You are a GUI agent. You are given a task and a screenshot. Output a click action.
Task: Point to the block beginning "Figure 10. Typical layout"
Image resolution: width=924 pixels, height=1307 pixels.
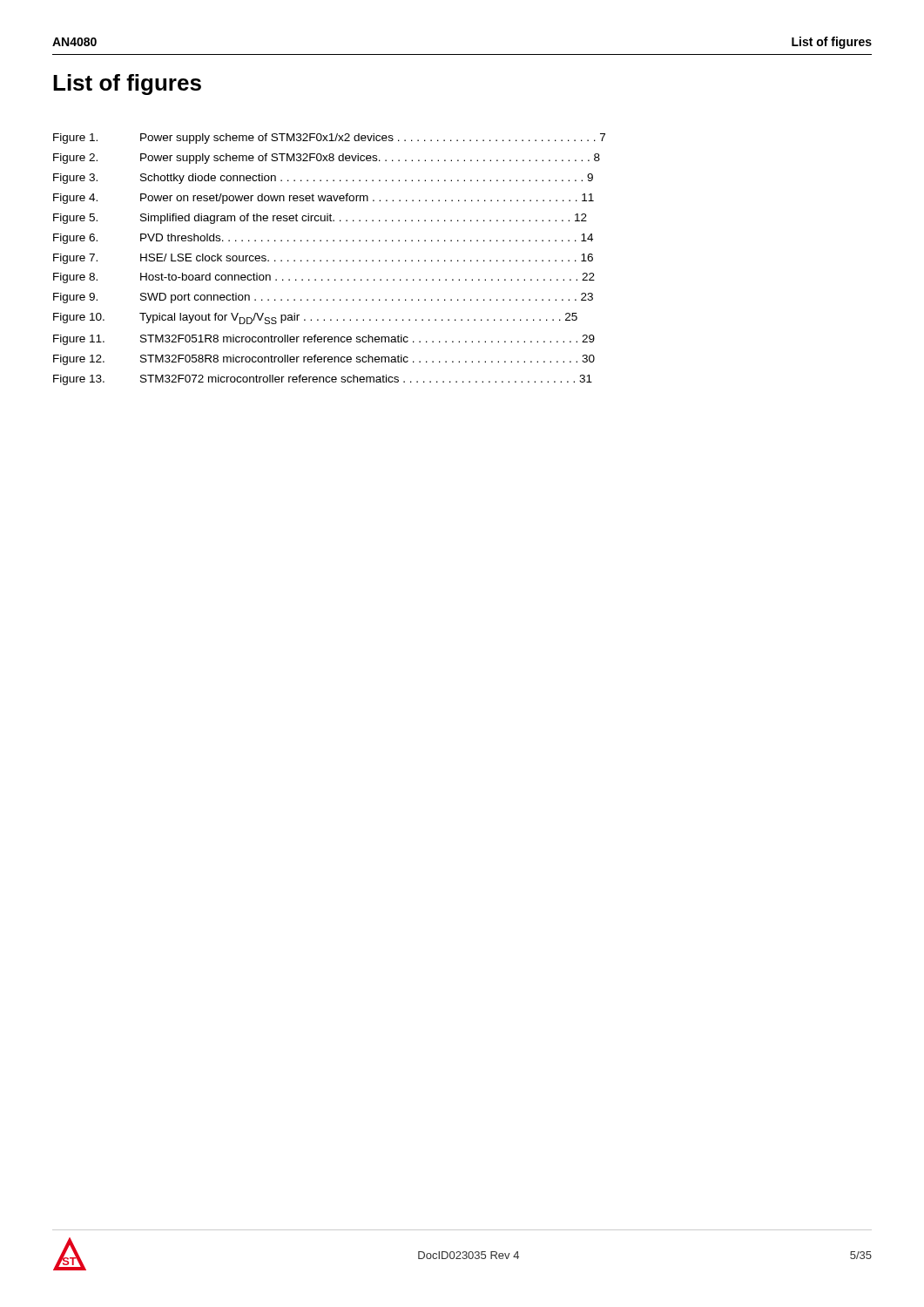462,319
